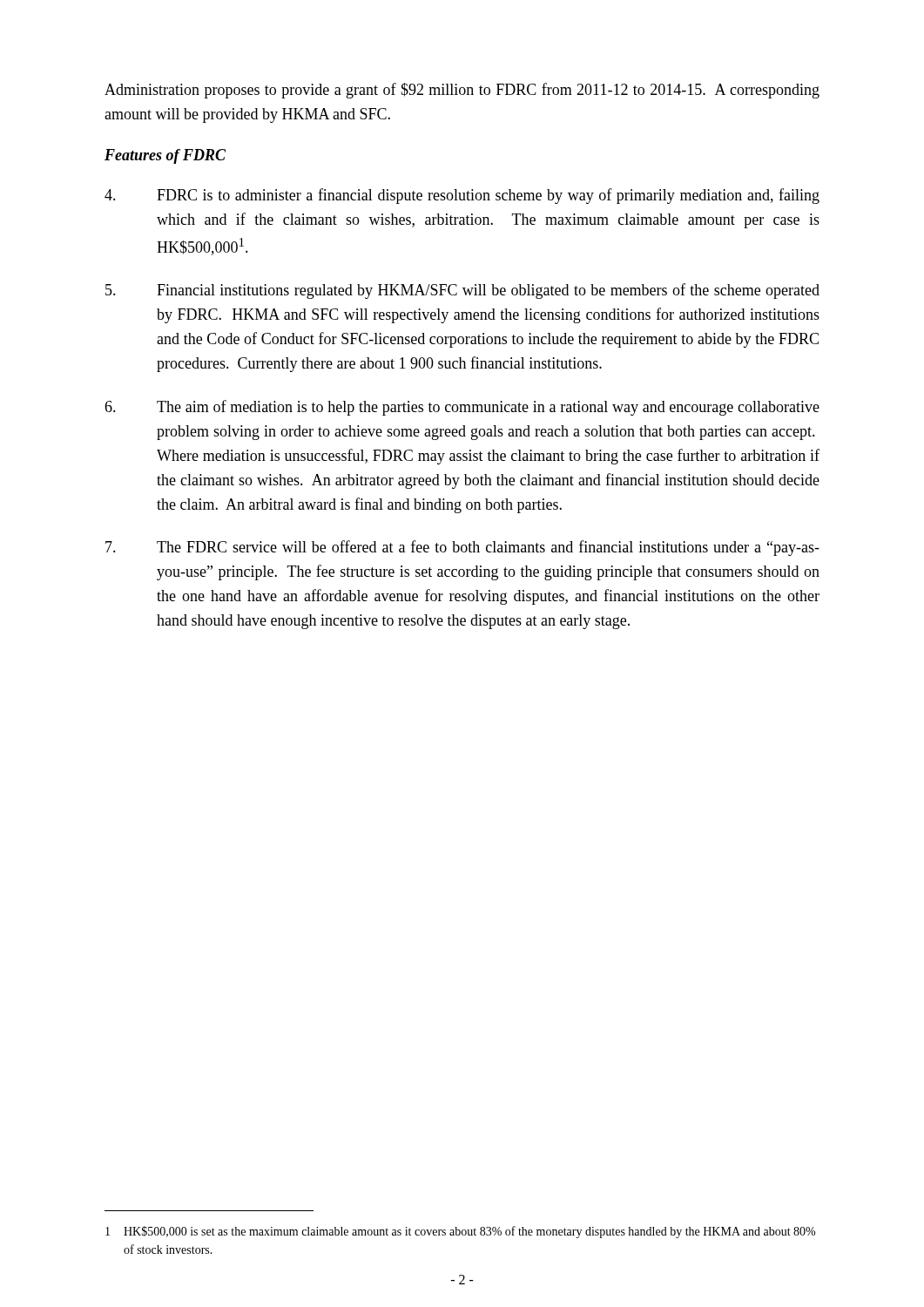Locate the text block with the text "The FDRC service will be offered at"
The width and height of the screenshot is (924, 1307).
tap(462, 585)
